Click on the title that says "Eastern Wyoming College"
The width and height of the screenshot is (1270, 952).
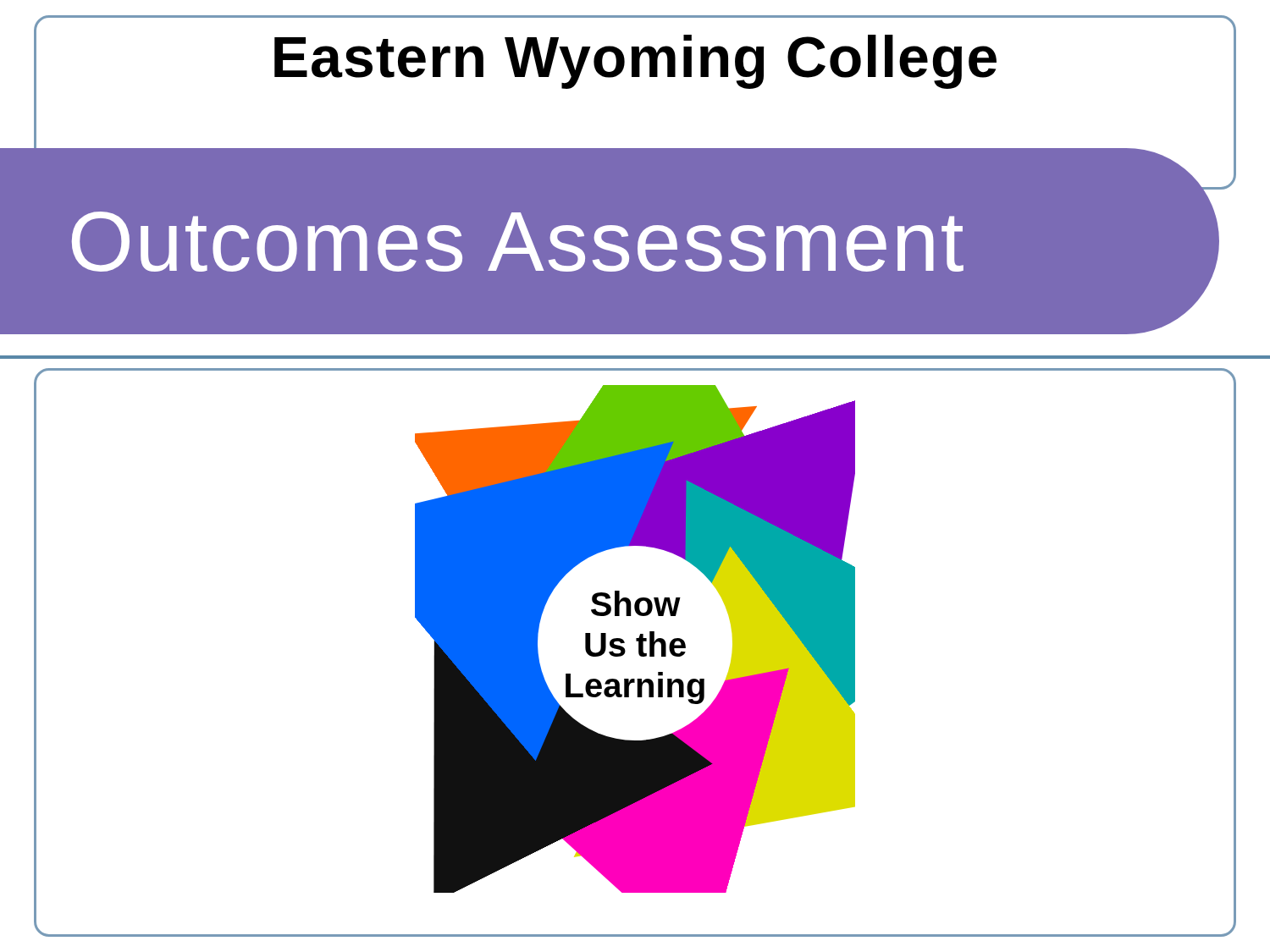(x=635, y=57)
